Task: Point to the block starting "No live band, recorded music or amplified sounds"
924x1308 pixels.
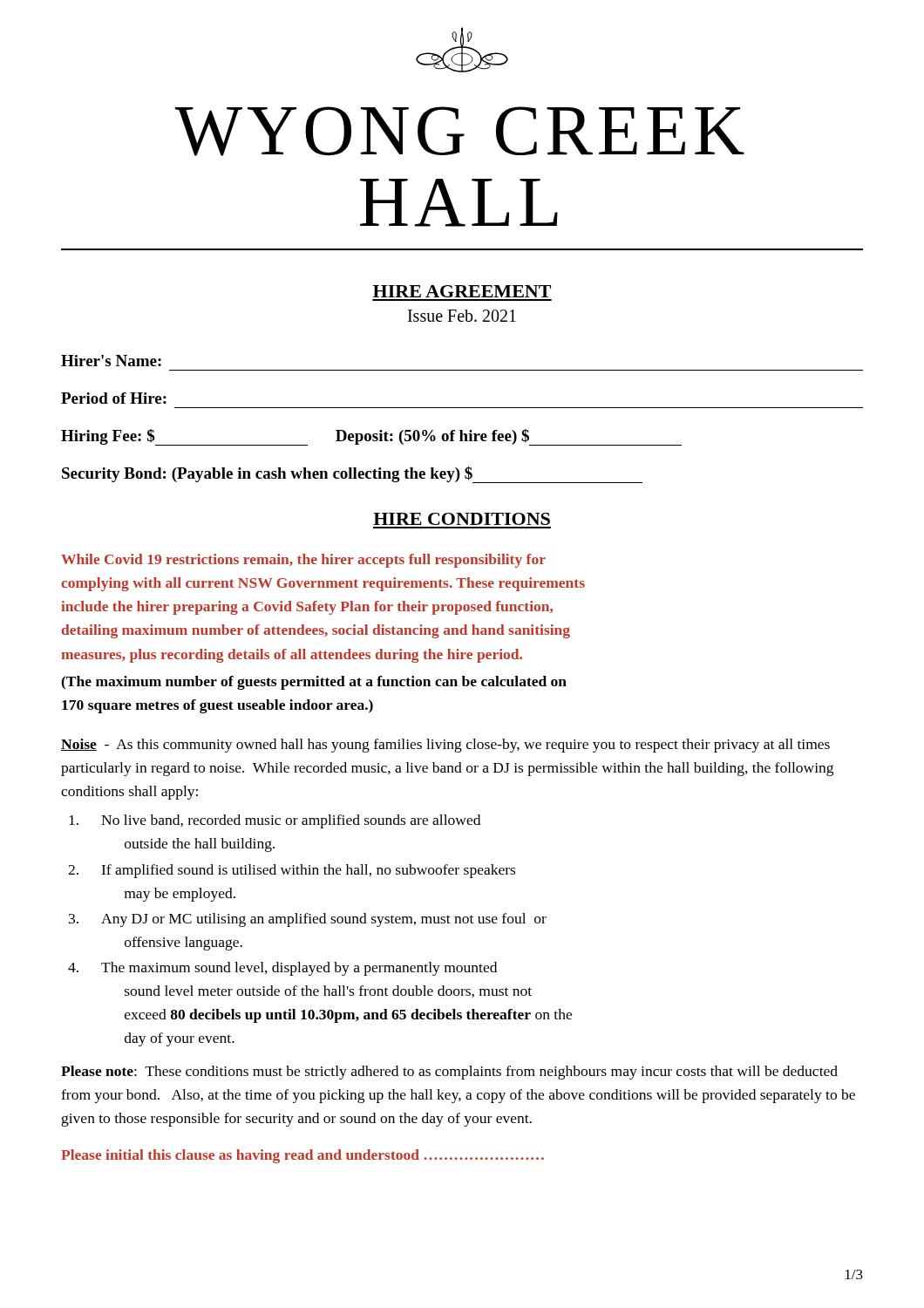Action: coord(462,832)
